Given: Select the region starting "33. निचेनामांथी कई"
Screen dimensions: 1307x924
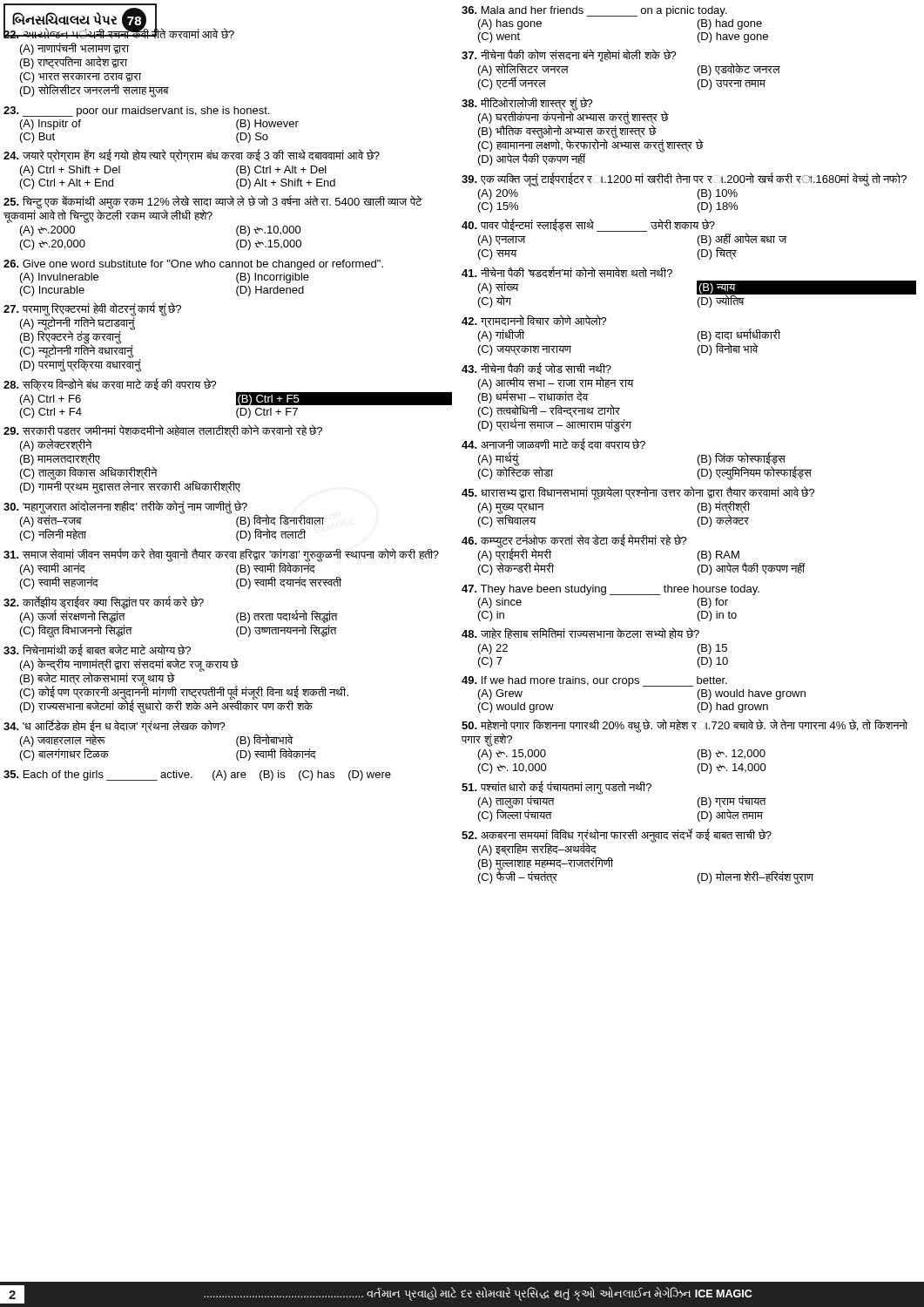Looking at the screenshot, I should pos(228,679).
